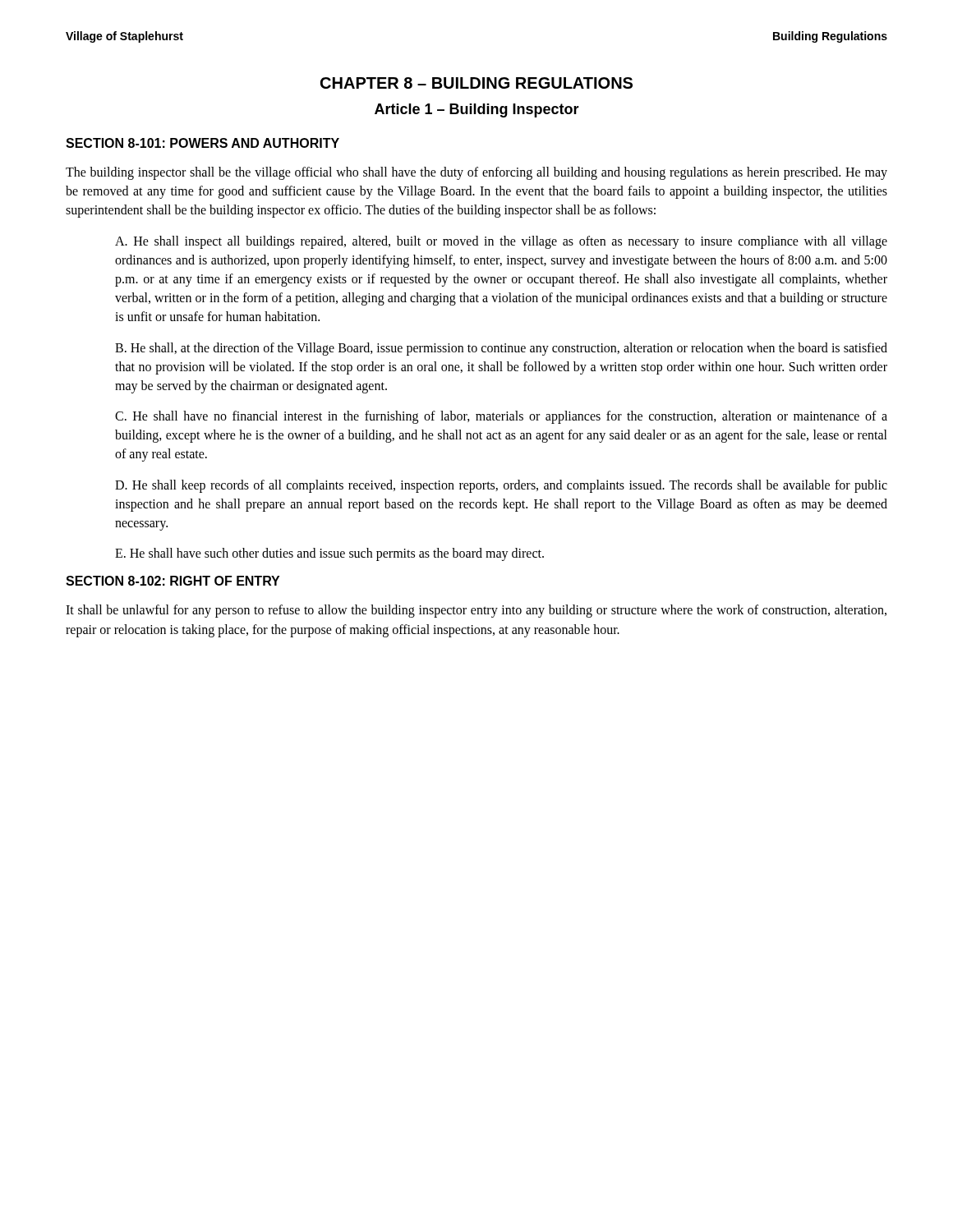This screenshot has width=953, height=1232.
Task: Select the text block containing "A. He shall inspect"
Action: click(x=501, y=279)
